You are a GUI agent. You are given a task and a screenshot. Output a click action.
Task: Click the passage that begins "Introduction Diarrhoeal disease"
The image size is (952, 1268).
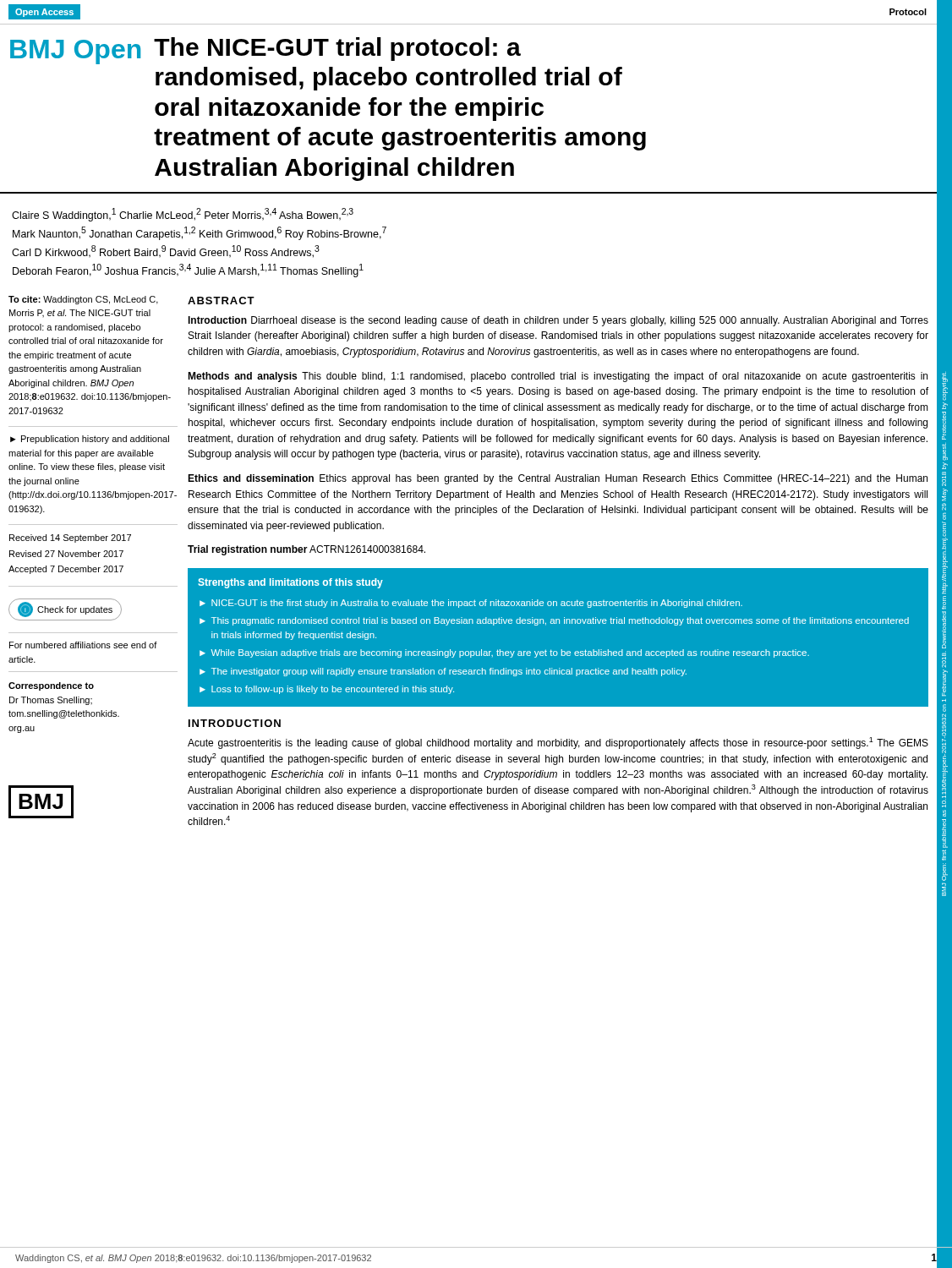[558, 336]
